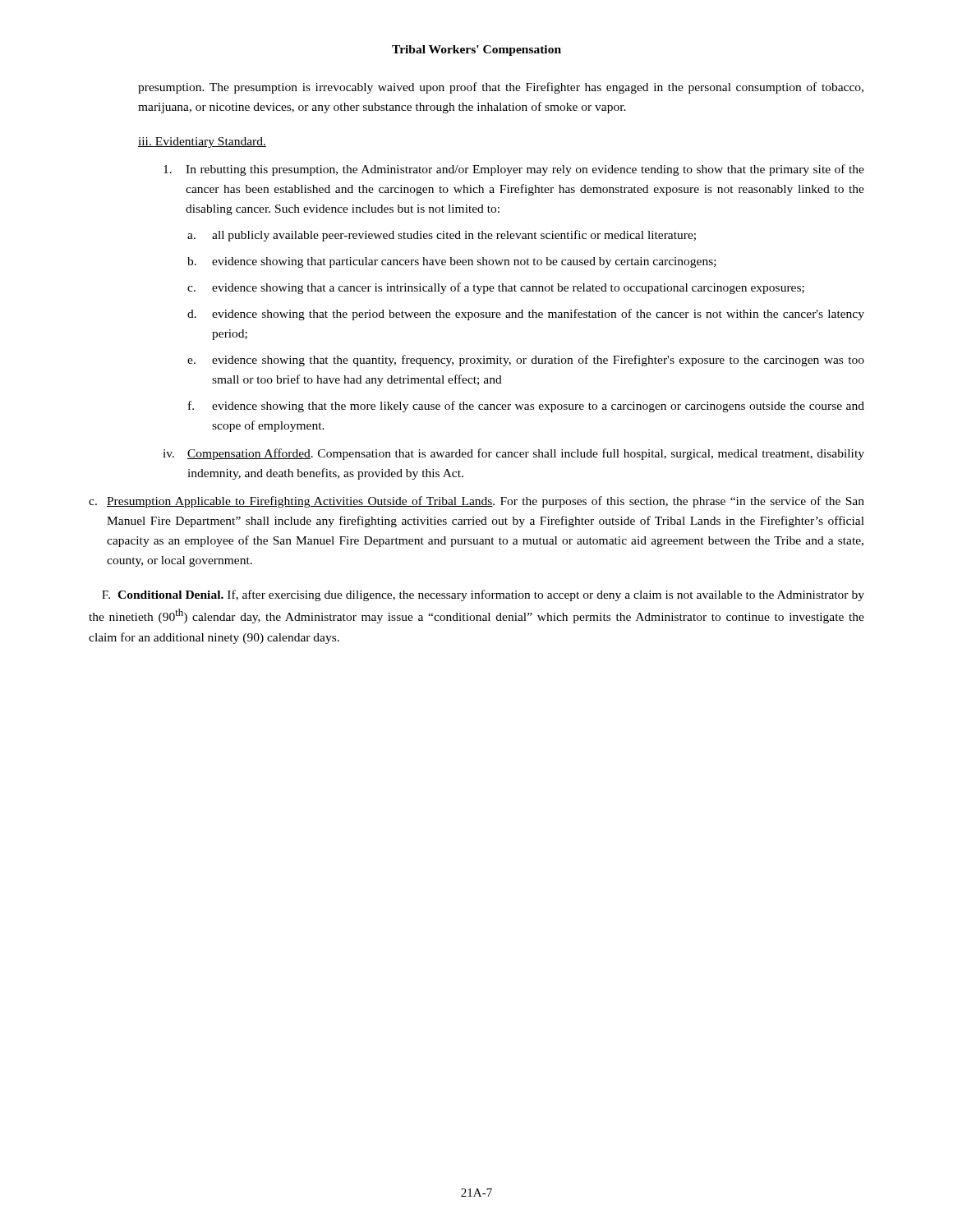Locate the list item that reads "c. evidence showing that a"

click(x=526, y=288)
